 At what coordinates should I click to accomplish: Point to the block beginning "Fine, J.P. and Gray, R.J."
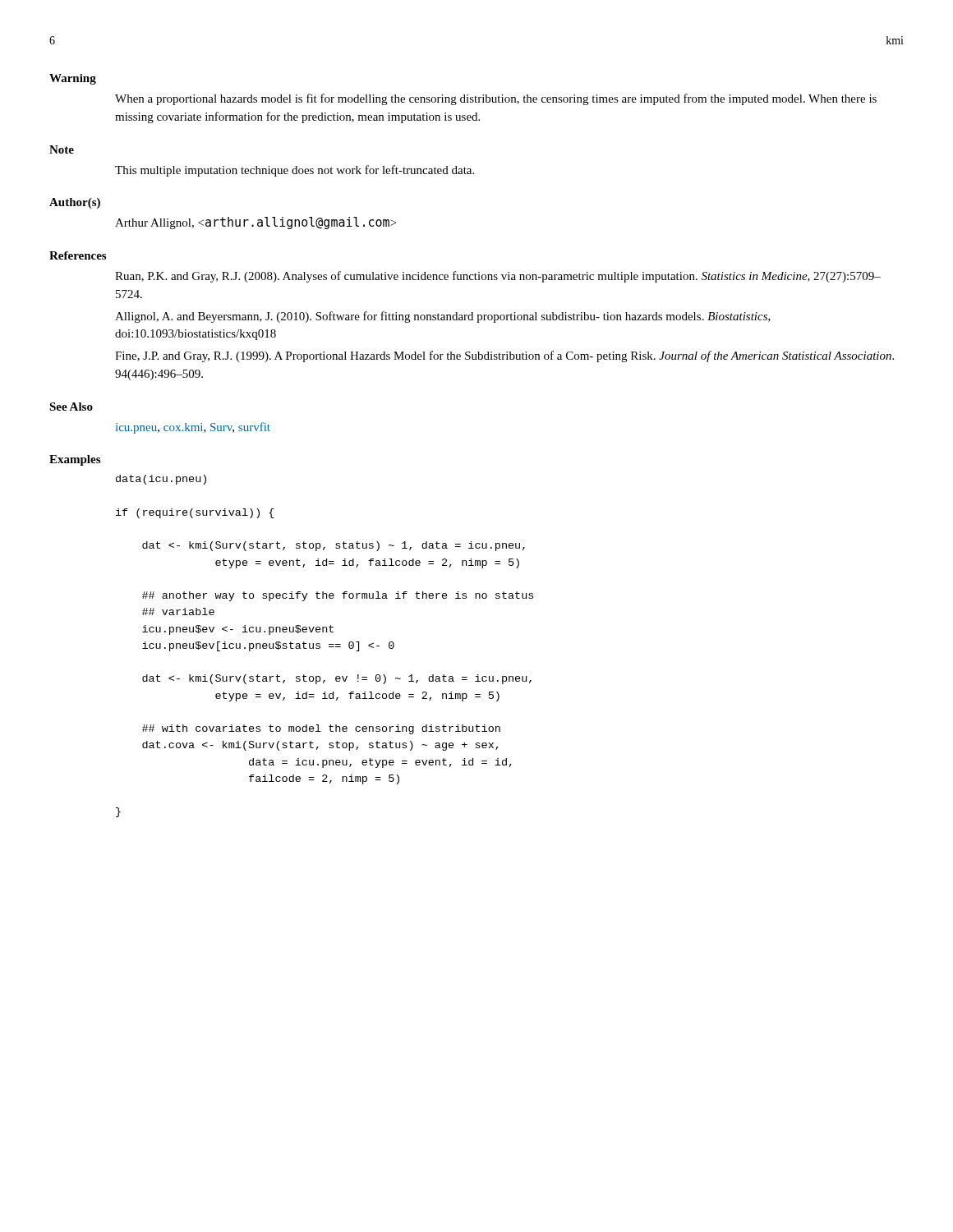coord(505,365)
